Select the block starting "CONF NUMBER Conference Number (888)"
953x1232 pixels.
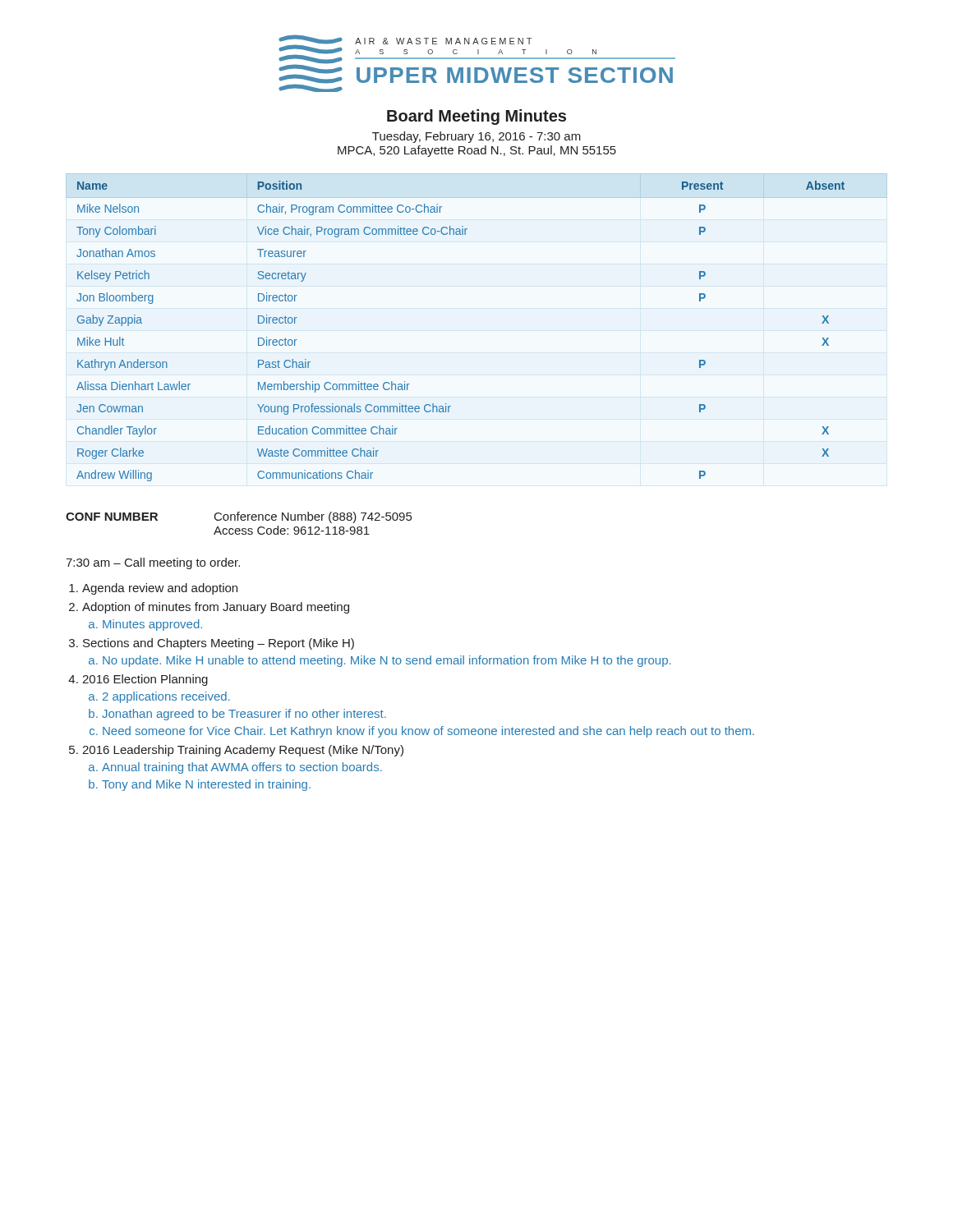click(x=239, y=523)
